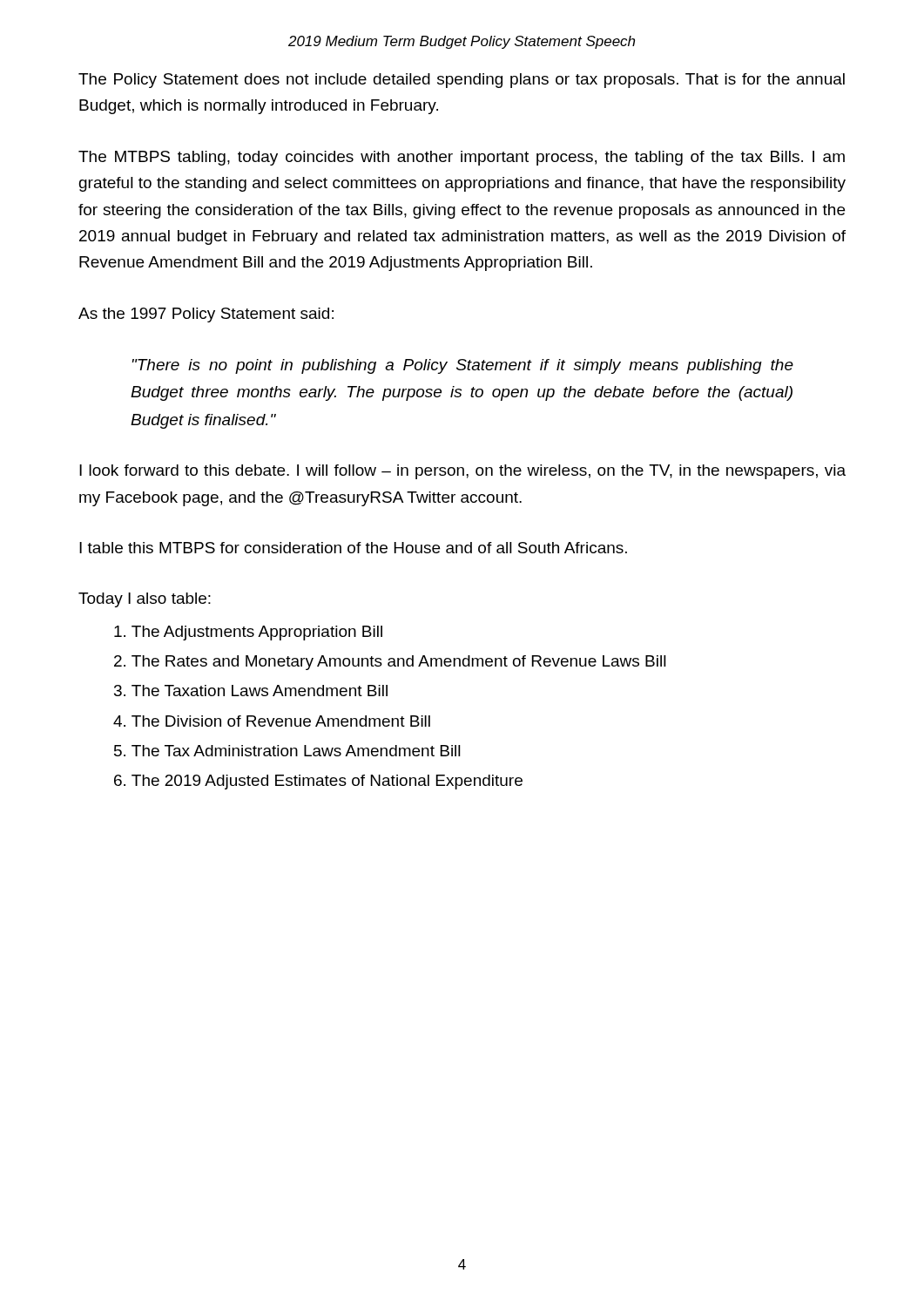
Task: Click on the block starting "The MTBPS tabling, today"
Action: 462,209
